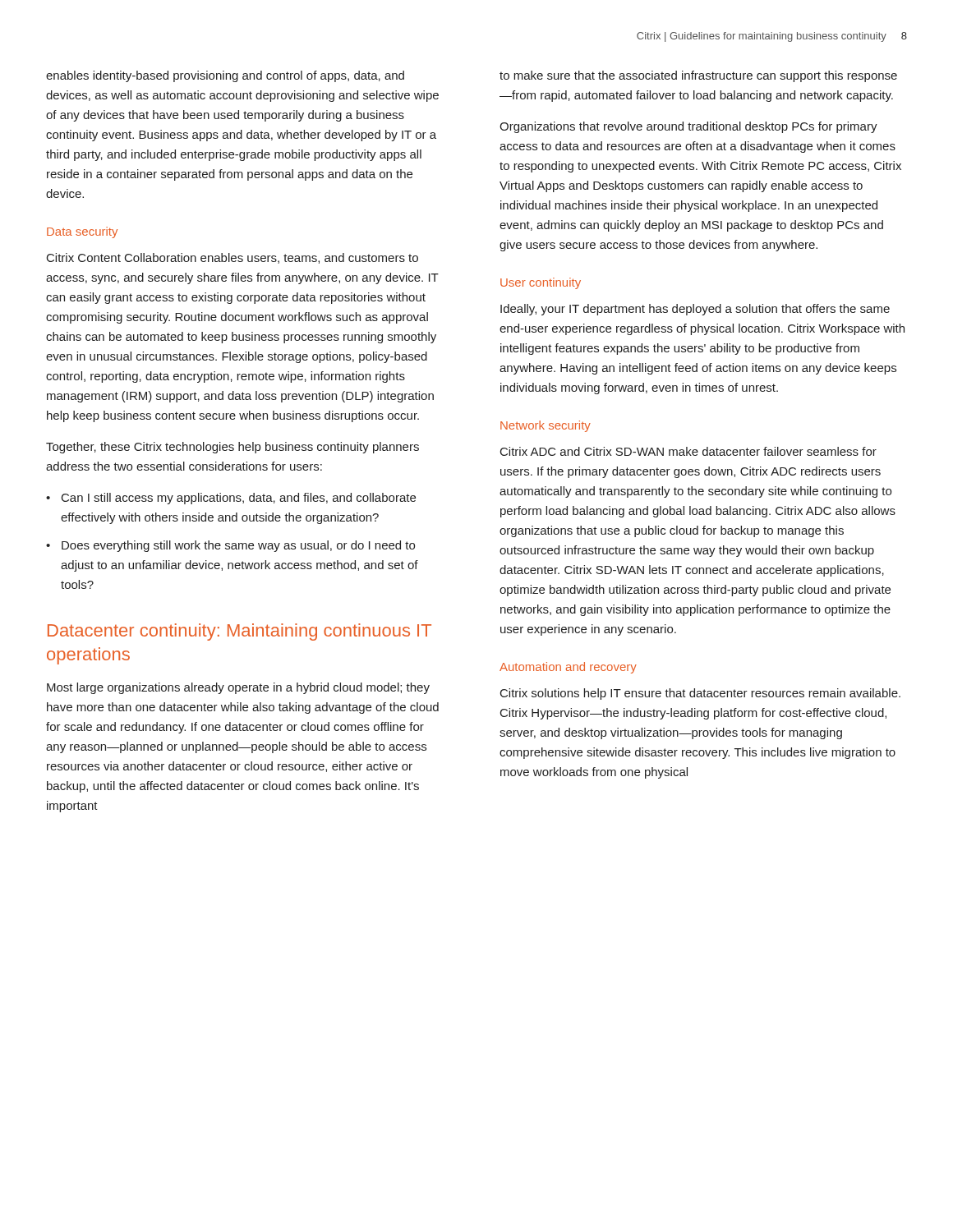Point to the block beginning "Citrix ADC and Citrix SD-WAN make"
This screenshot has height=1232, width=953.
tap(703, 540)
